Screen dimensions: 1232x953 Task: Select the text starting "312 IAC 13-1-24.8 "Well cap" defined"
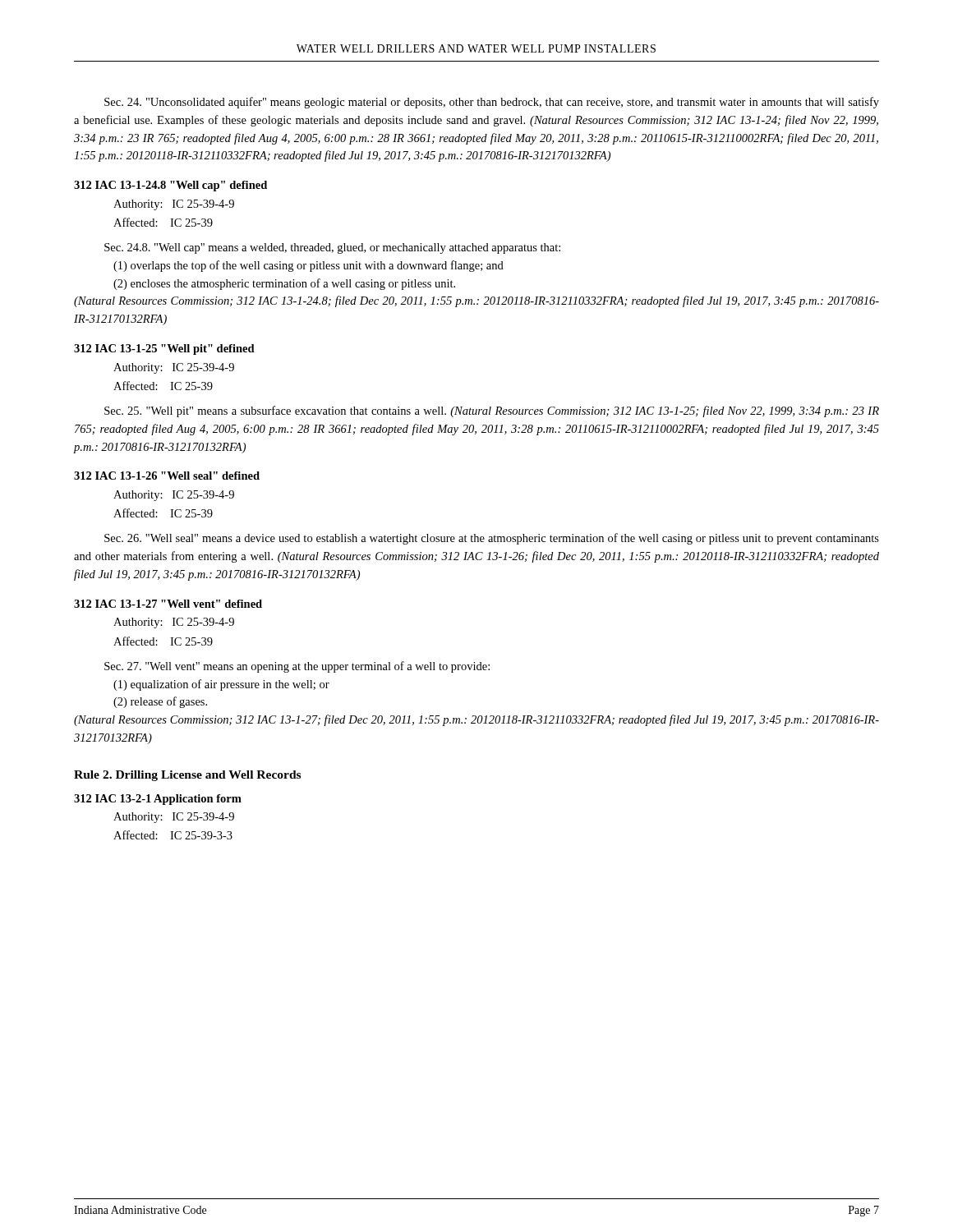pyautogui.click(x=170, y=186)
